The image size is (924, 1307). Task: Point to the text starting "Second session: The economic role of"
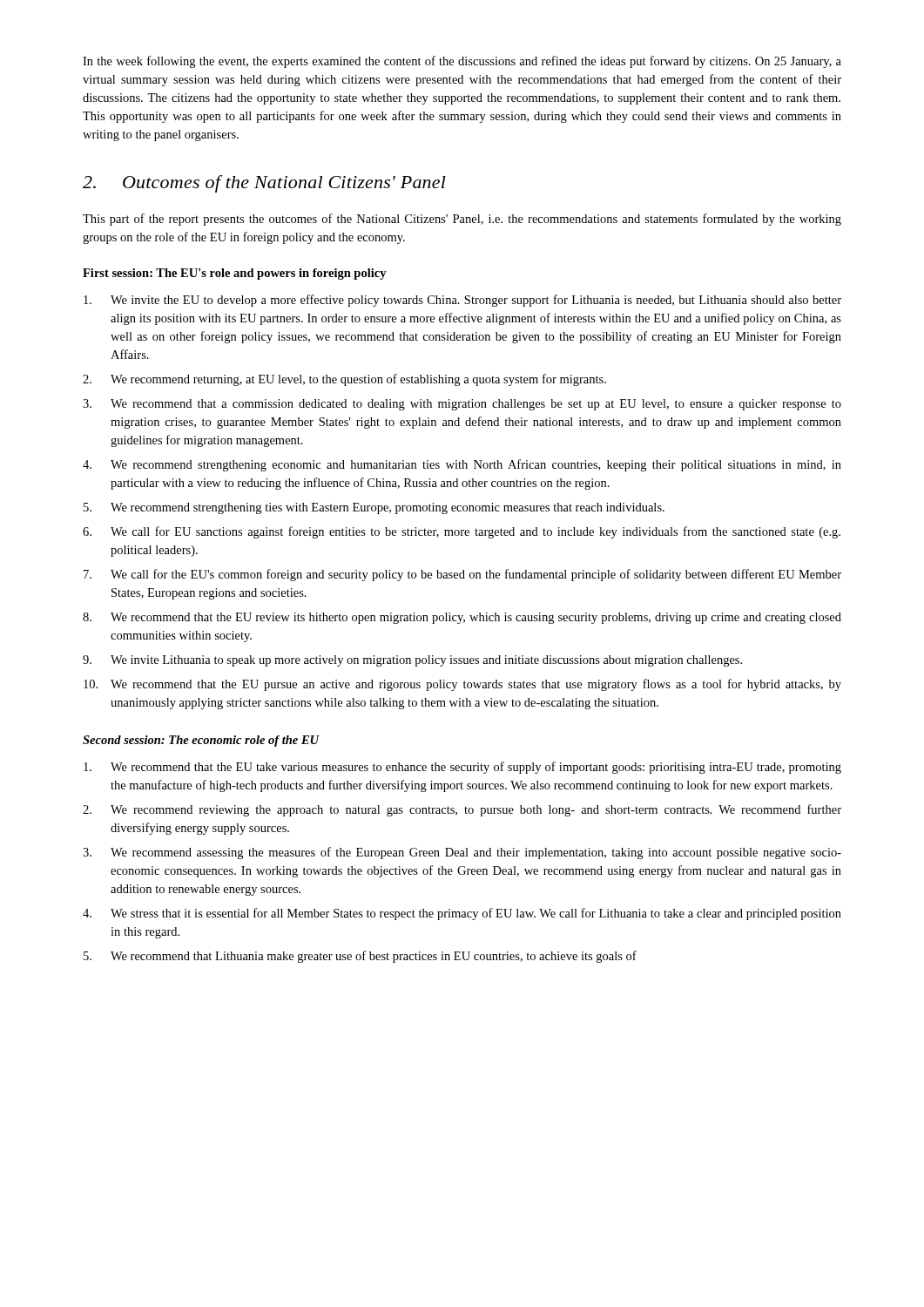pos(201,741)
